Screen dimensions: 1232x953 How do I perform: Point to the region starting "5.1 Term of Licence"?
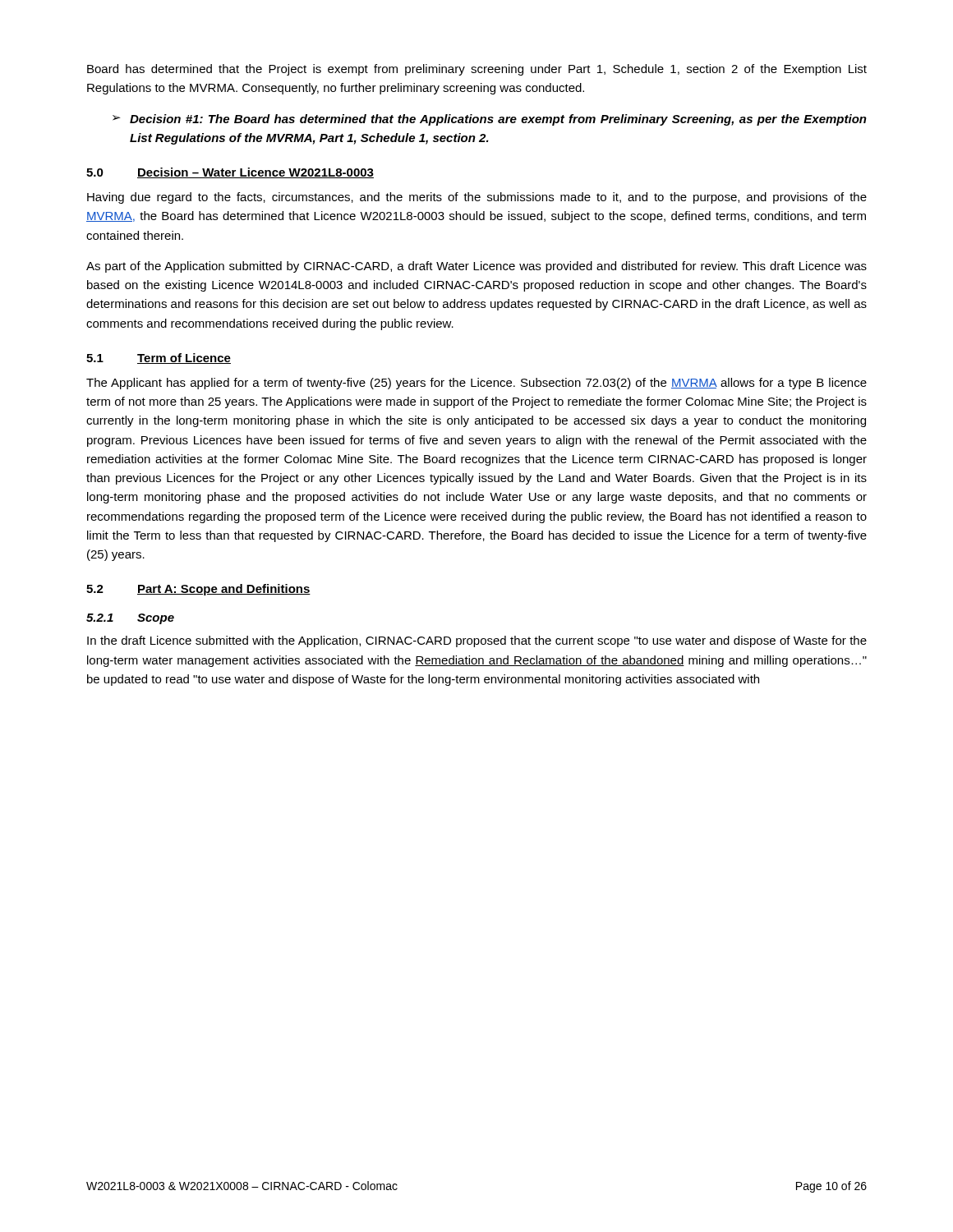pos(159,357)
